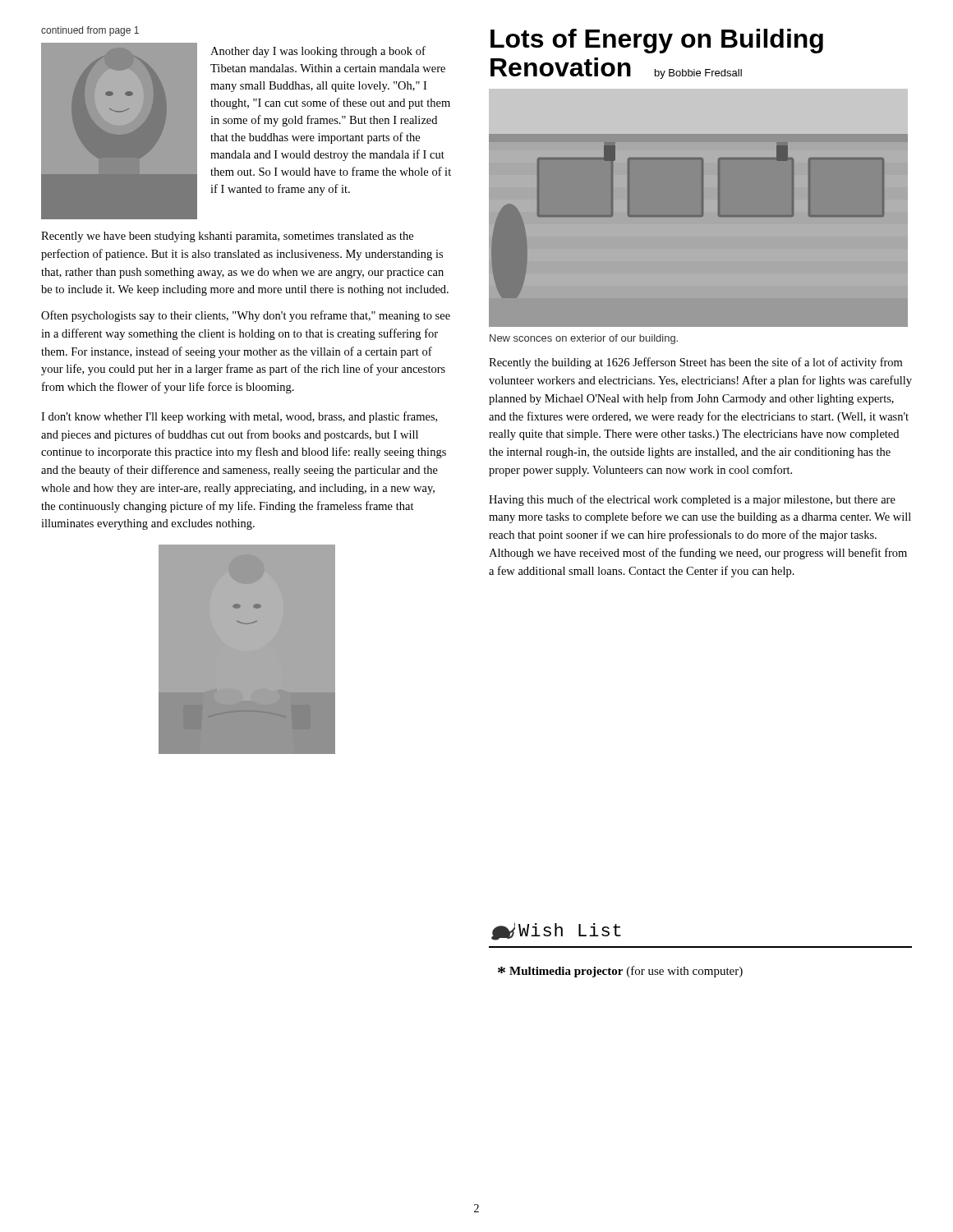Select the text block containing "Another day I was"
The width and height of the screenshot is (953, 1232).
coord(331,120)
